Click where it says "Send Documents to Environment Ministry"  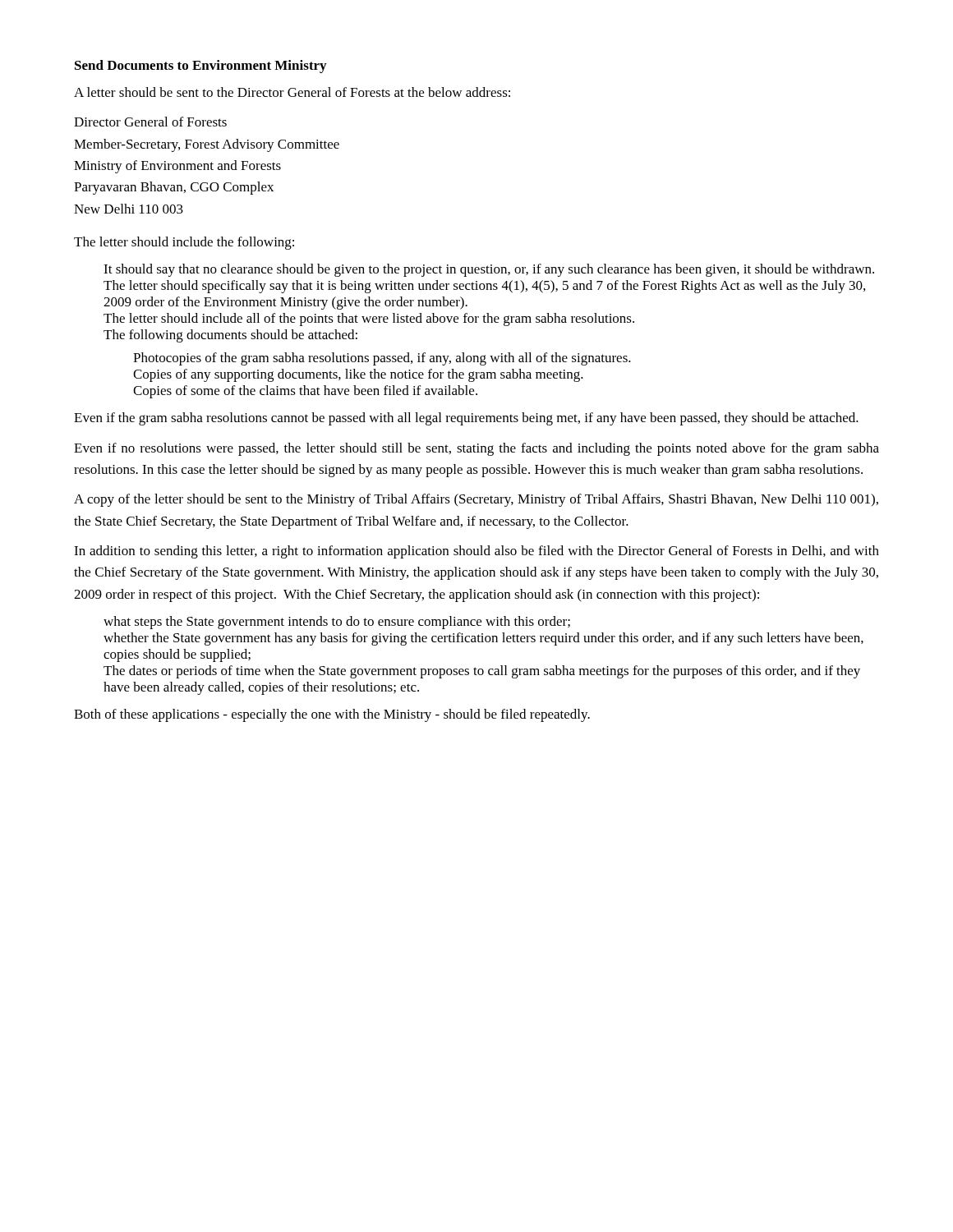(x=200, y=65)
